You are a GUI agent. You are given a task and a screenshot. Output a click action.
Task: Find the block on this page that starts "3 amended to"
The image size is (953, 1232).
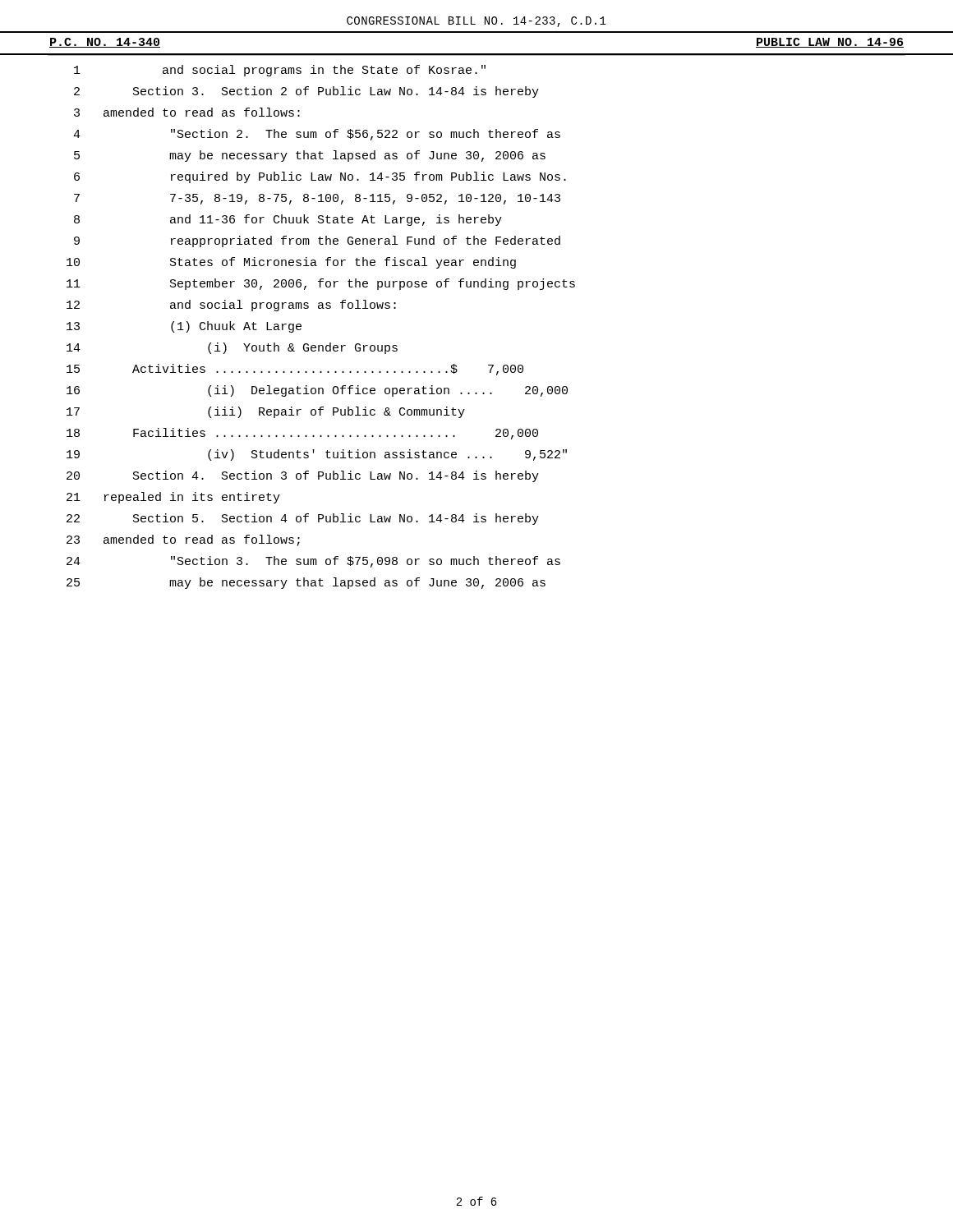click(187, 112)
